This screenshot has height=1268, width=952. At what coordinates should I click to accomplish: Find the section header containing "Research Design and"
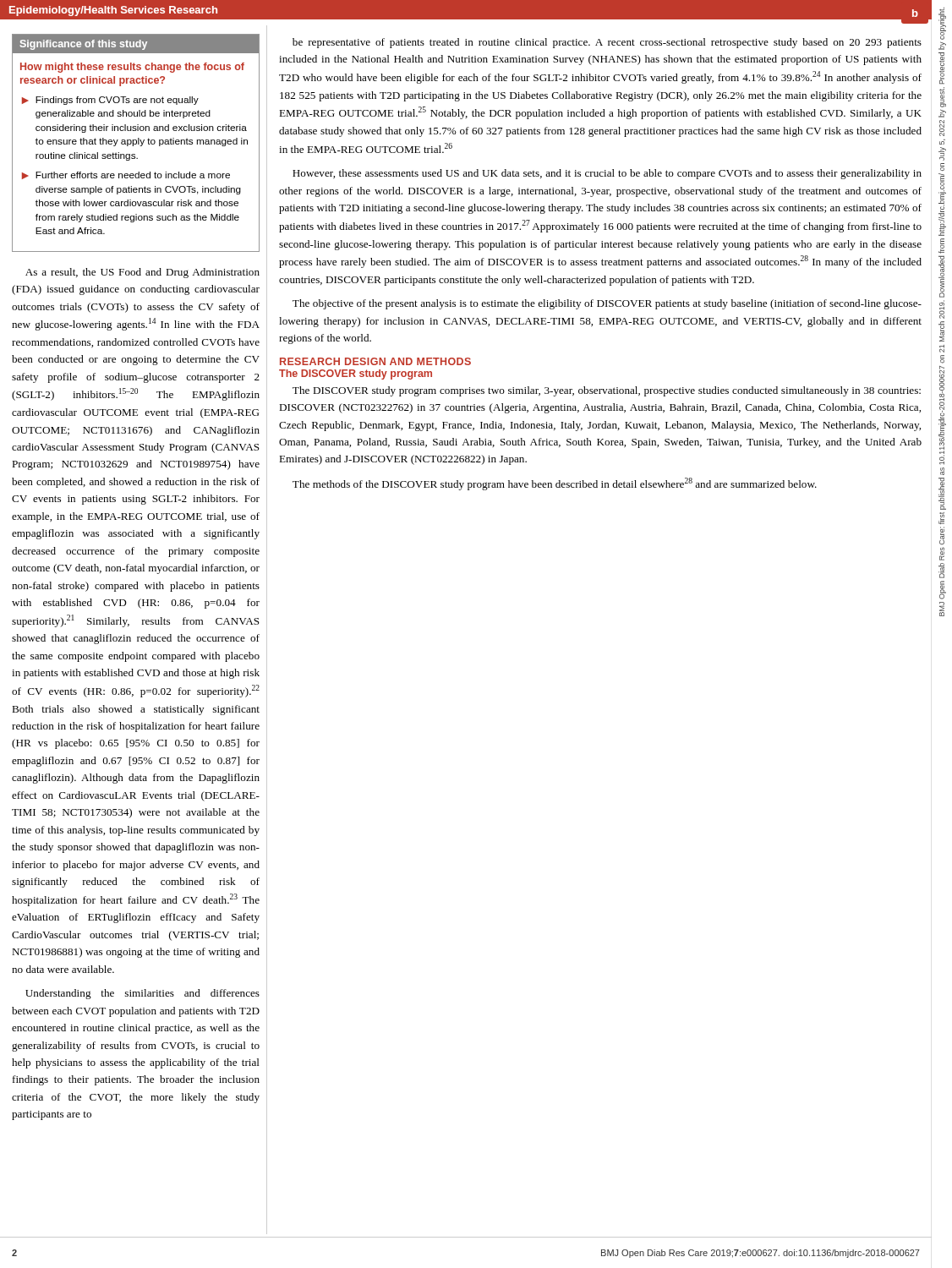point(375,361)
